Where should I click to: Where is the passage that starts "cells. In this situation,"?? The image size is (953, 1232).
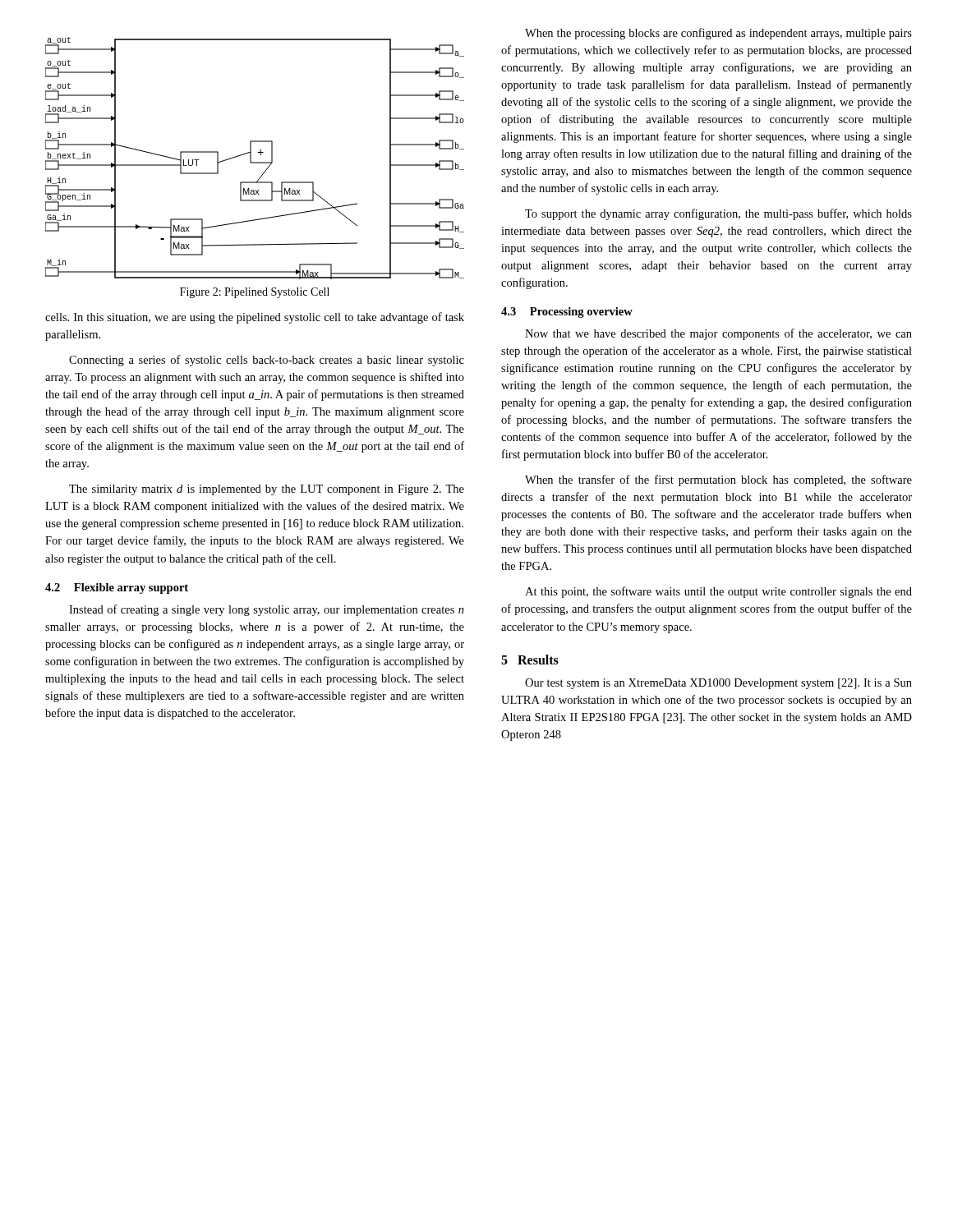pyautogui.click(x=255, y=326)
